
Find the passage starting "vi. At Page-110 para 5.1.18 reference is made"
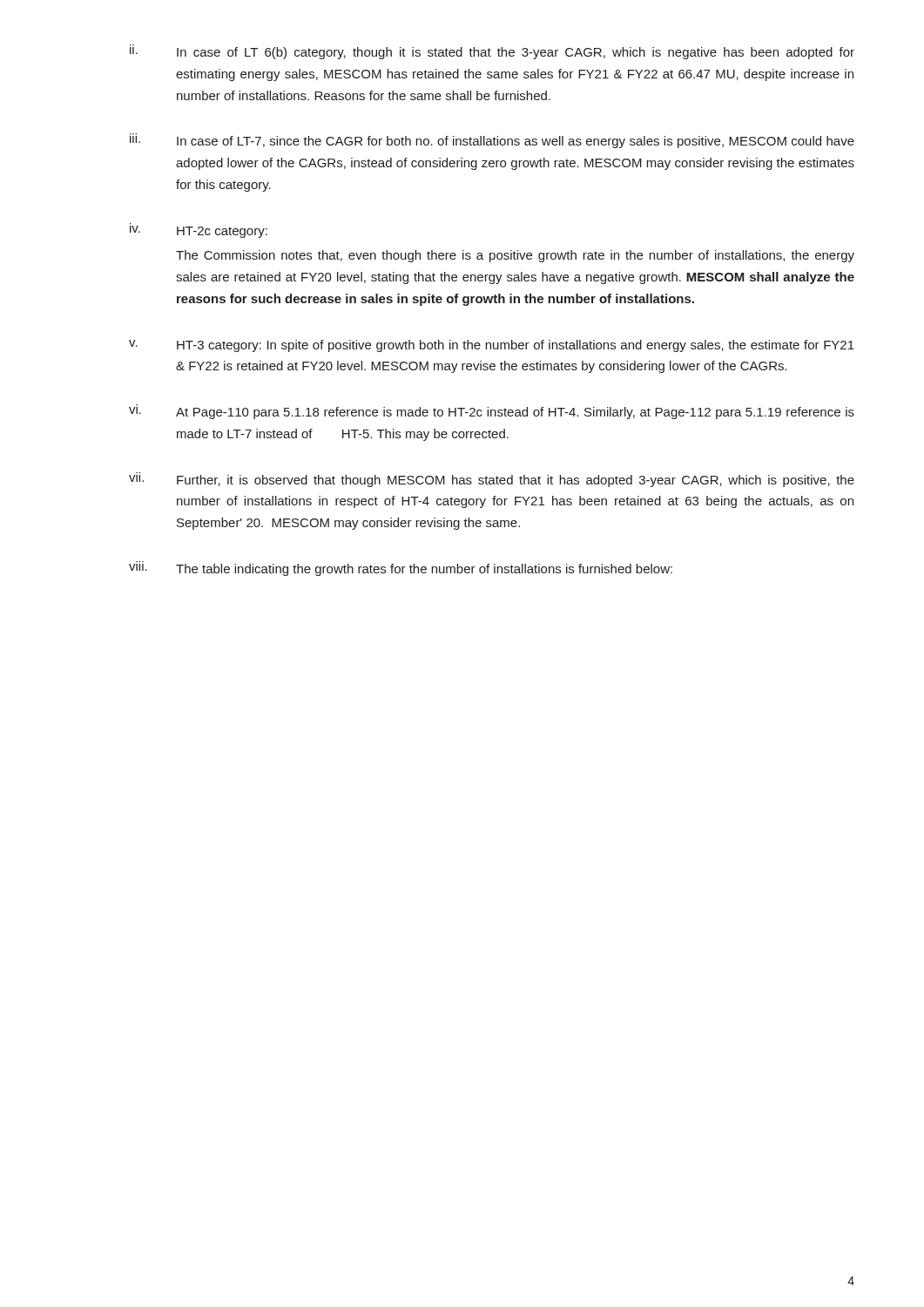(492, 423)
